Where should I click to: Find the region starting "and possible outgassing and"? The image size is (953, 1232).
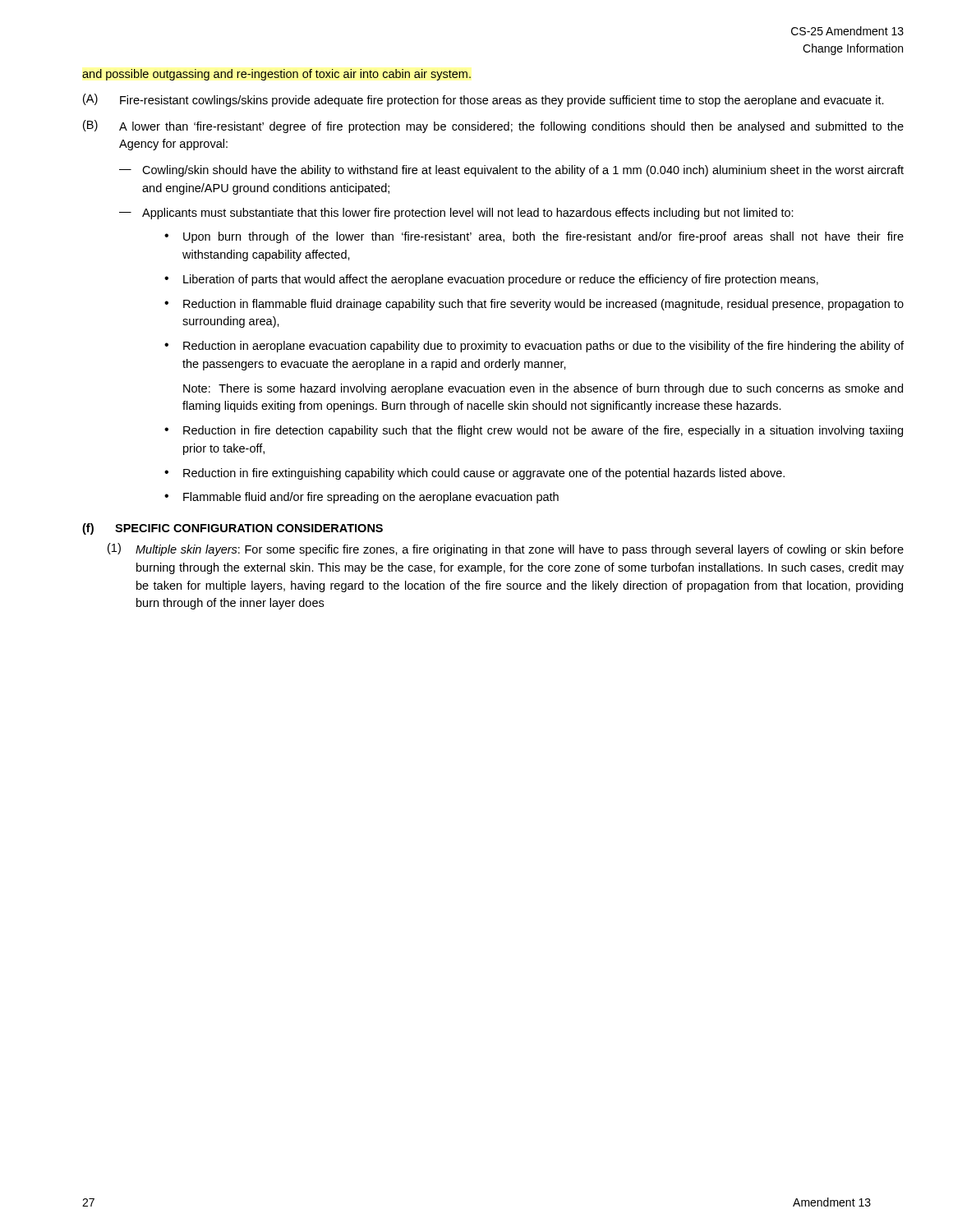[x=277, y=74]
